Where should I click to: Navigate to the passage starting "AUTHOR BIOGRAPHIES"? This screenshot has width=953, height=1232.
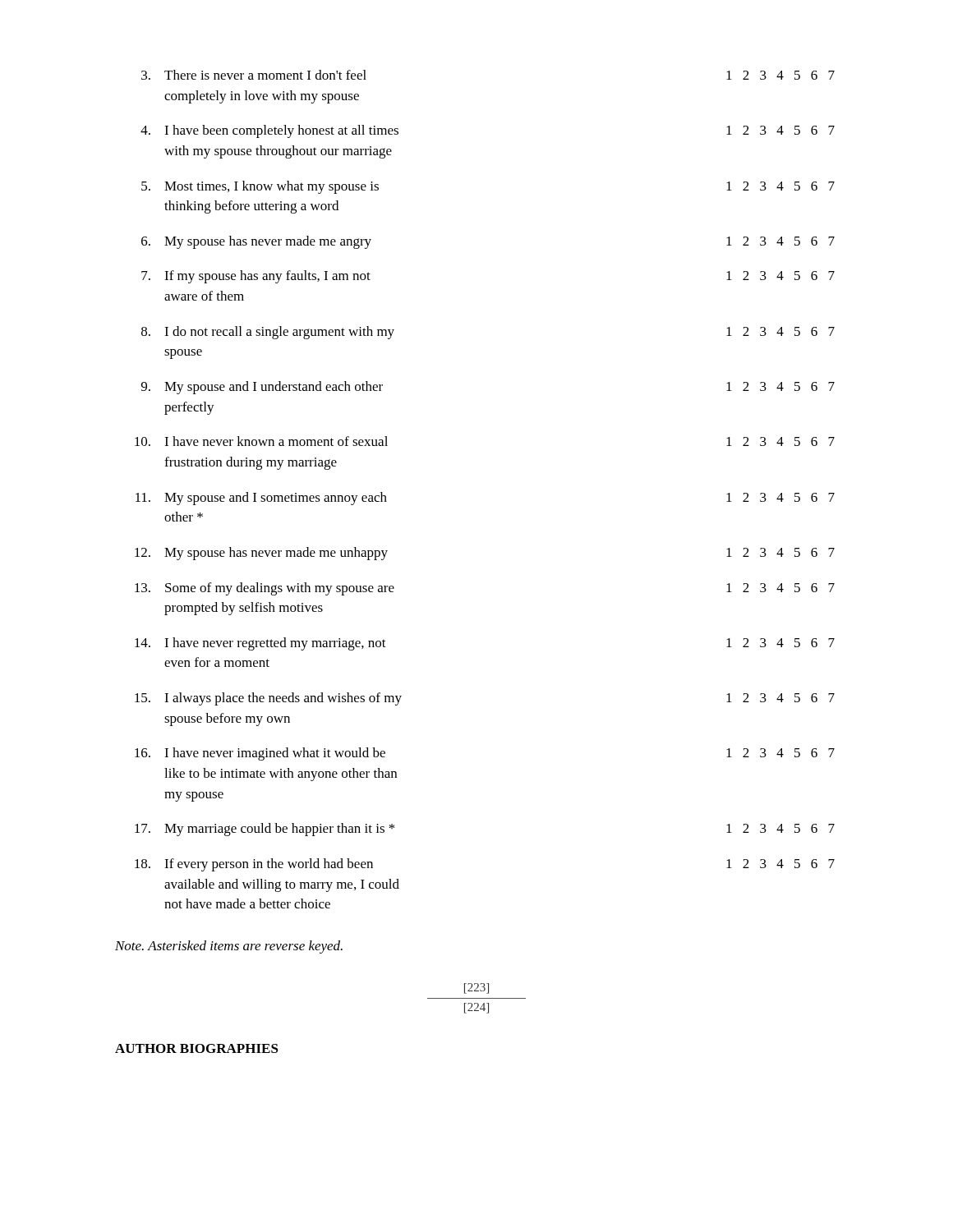(197, 1049)
